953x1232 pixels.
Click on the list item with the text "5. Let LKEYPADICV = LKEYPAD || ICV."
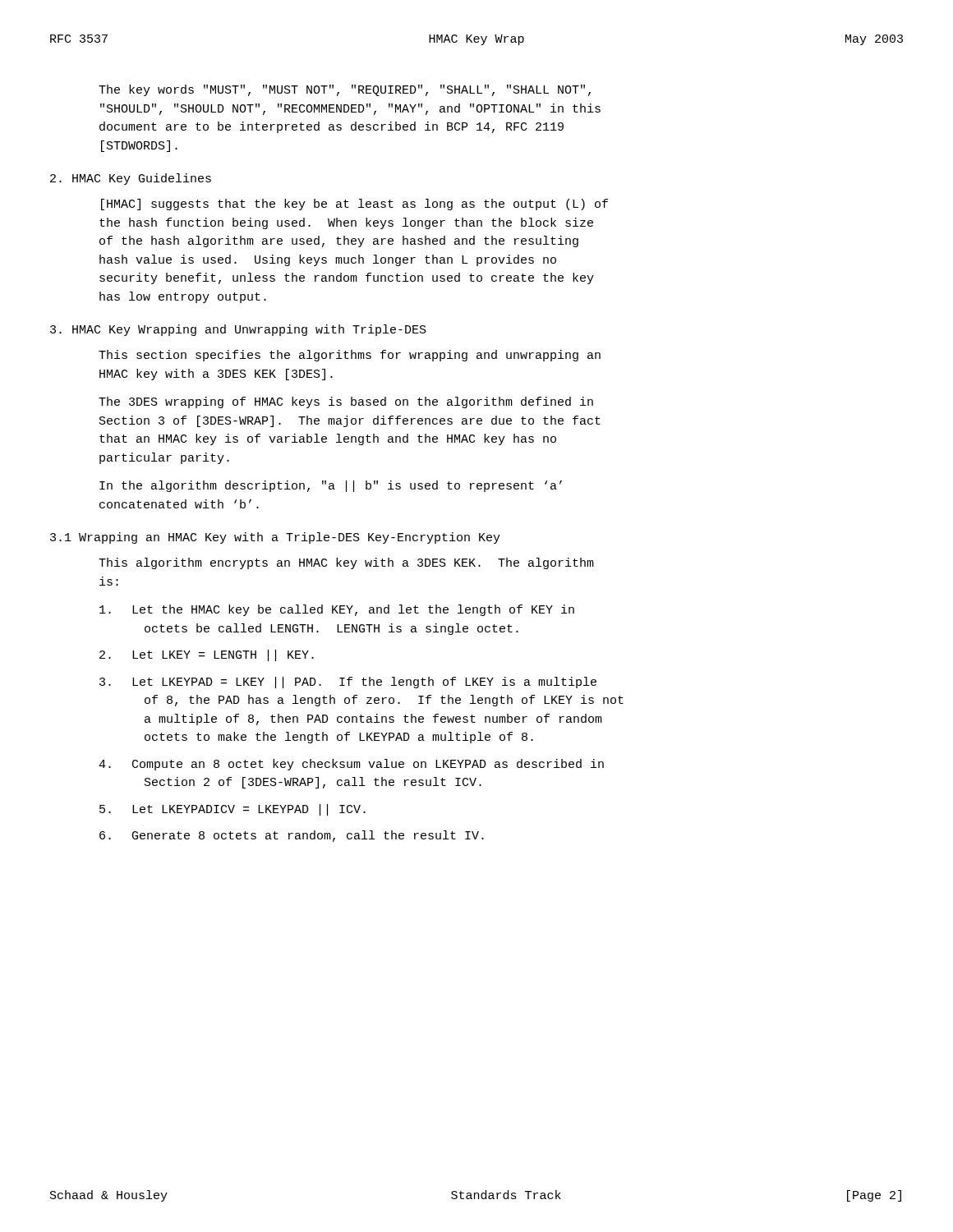click(232, 810)
